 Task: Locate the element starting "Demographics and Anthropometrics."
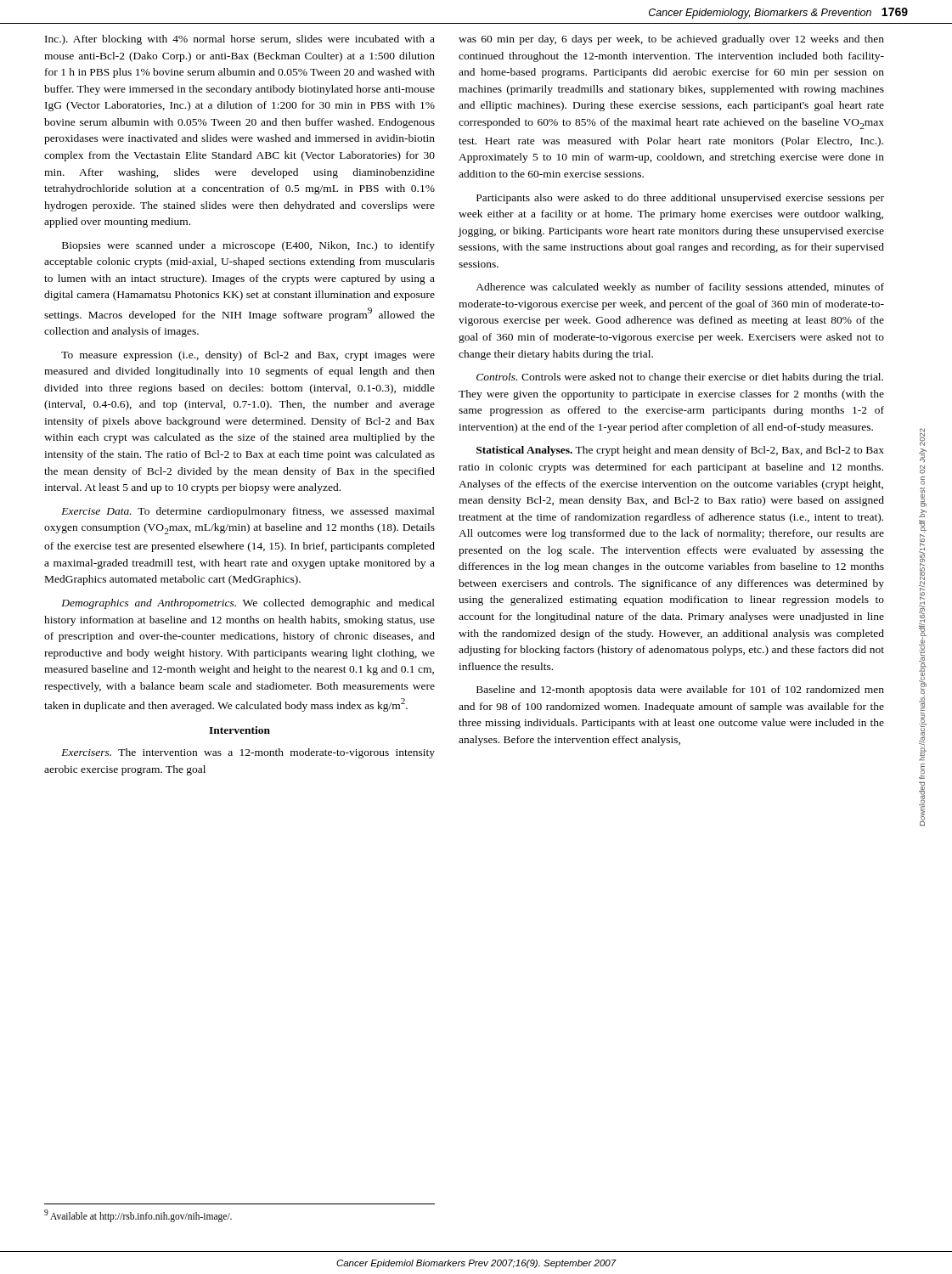(x=239, y=654)
